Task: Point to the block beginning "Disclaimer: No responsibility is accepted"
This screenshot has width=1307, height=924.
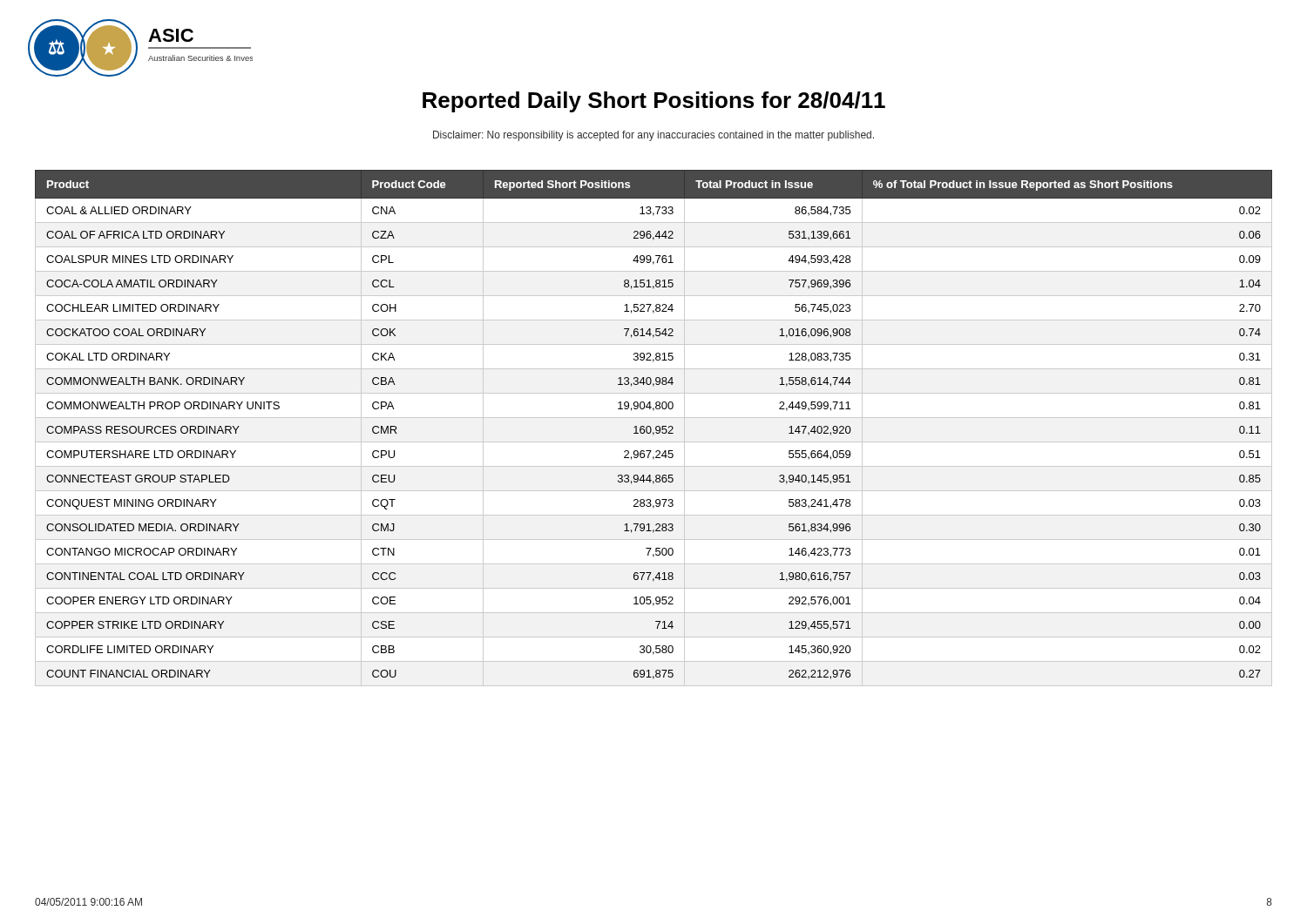Action: pos(654,135)
